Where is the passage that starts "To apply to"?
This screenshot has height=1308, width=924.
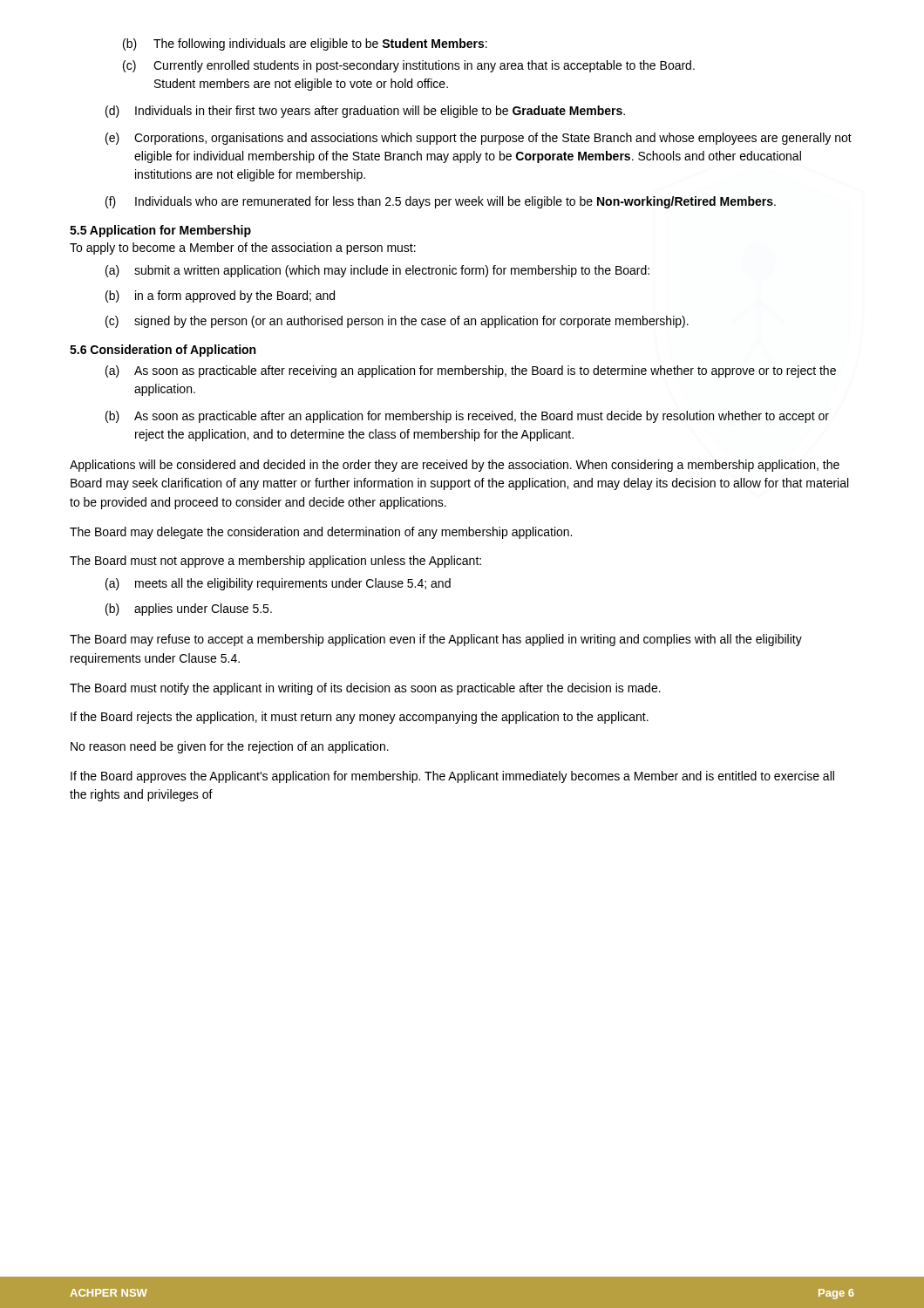pos(243,248)
